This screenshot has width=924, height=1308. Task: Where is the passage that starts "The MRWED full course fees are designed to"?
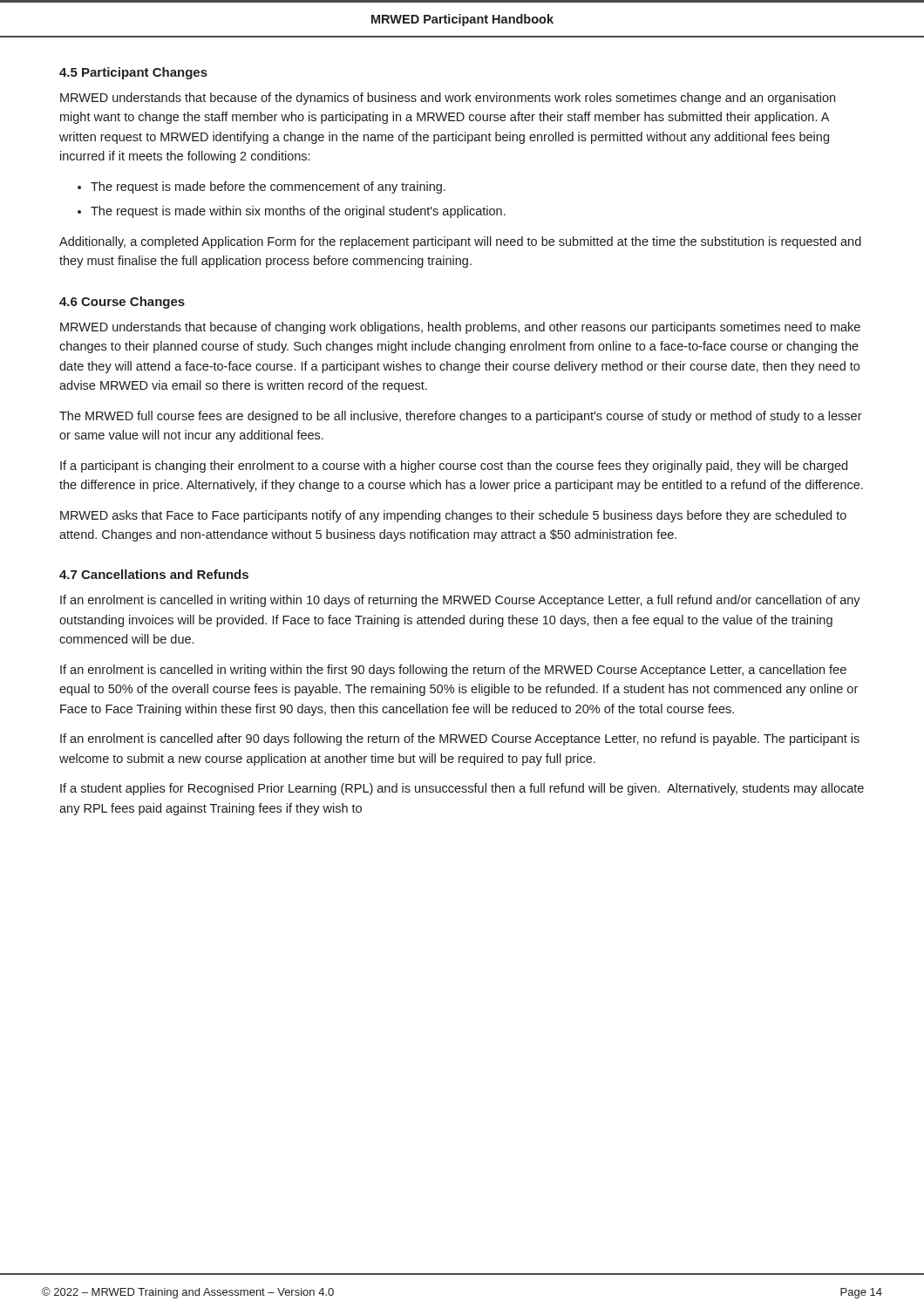click(x=461, y=425)
